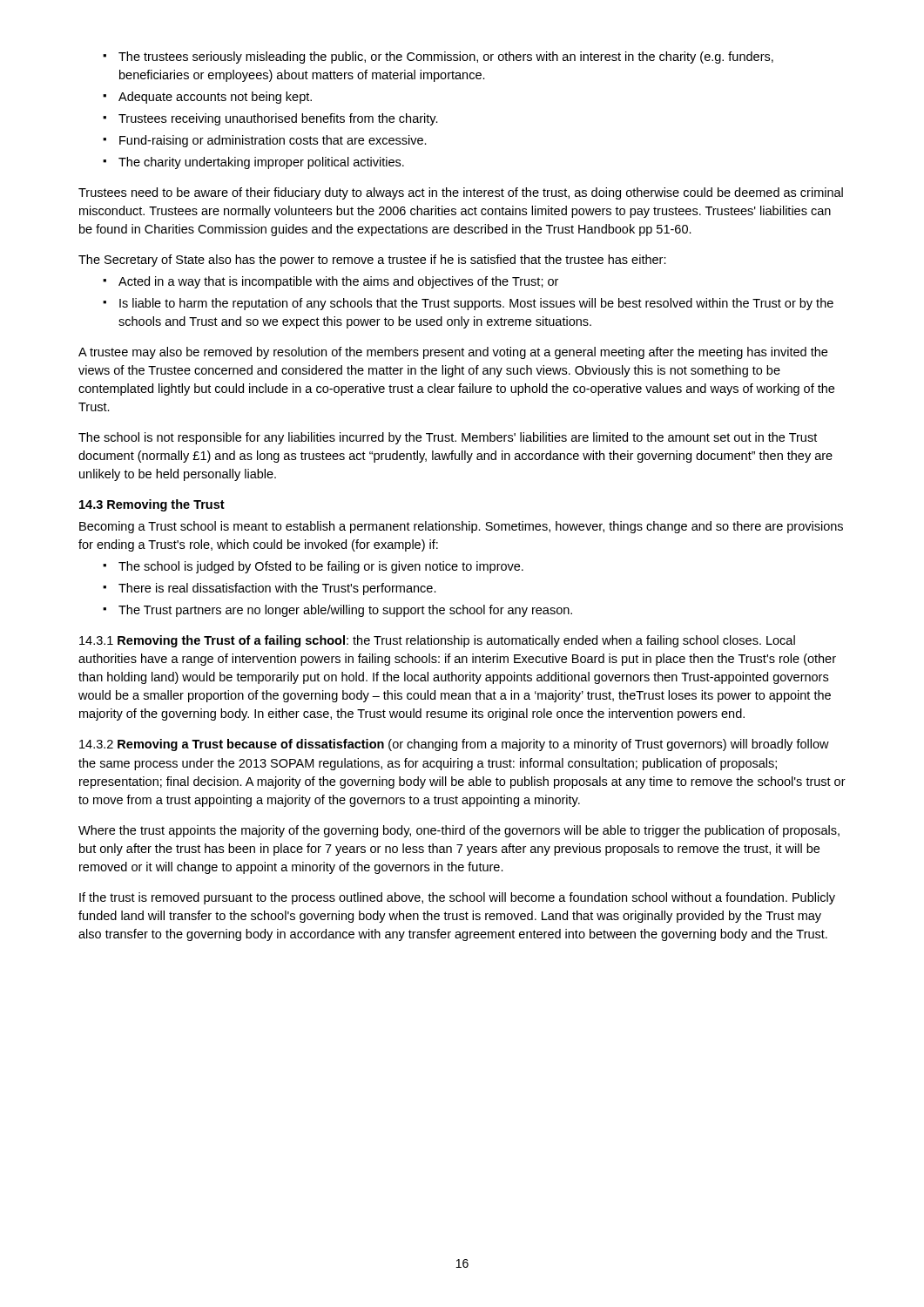This screenshot has height=1307, width=924.
Task: Locate the text block that says "A trustee may also be removed by resolution"
Action: pos(457,380)
